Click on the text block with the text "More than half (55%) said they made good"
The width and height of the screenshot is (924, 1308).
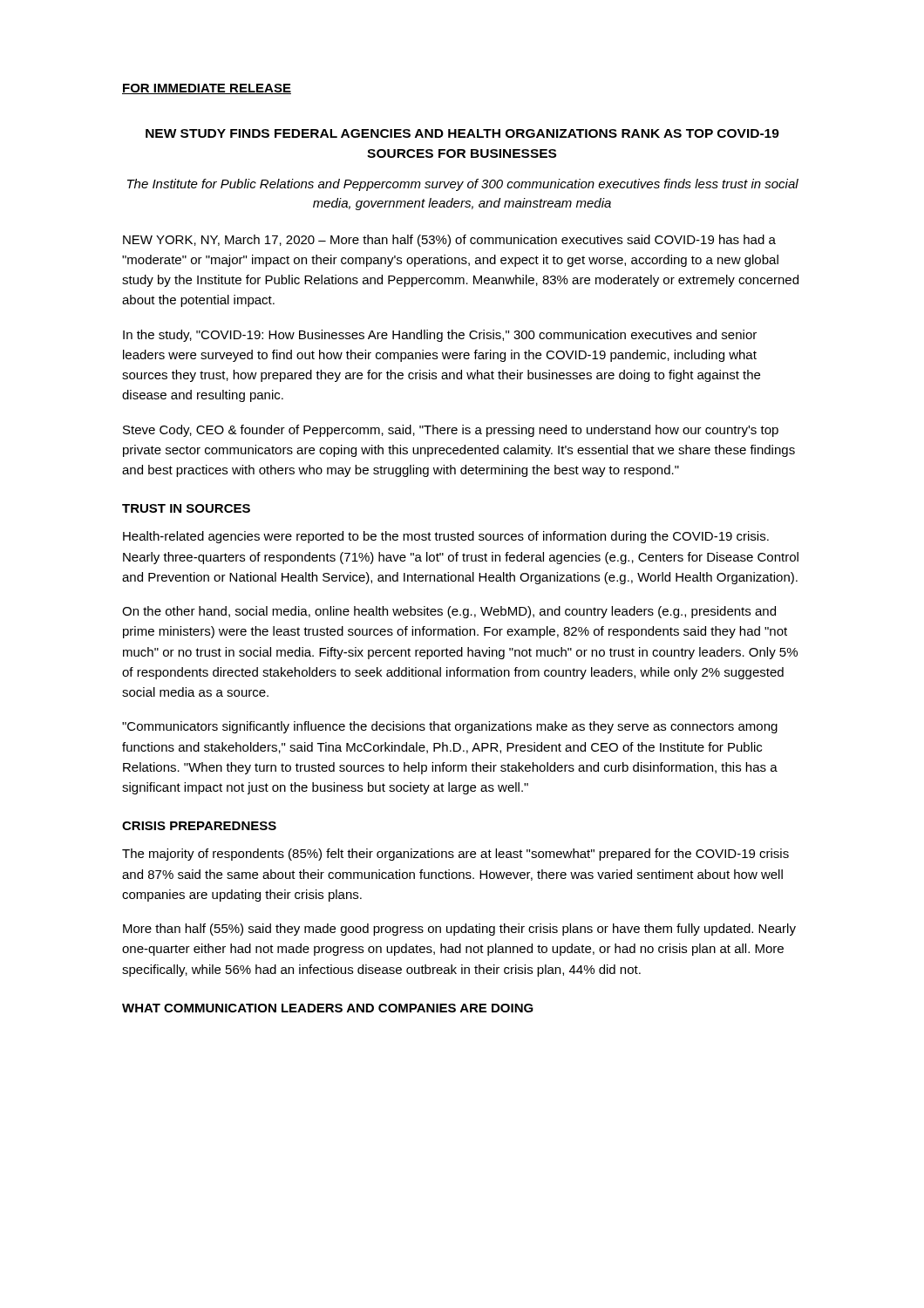tap(459, 948)
